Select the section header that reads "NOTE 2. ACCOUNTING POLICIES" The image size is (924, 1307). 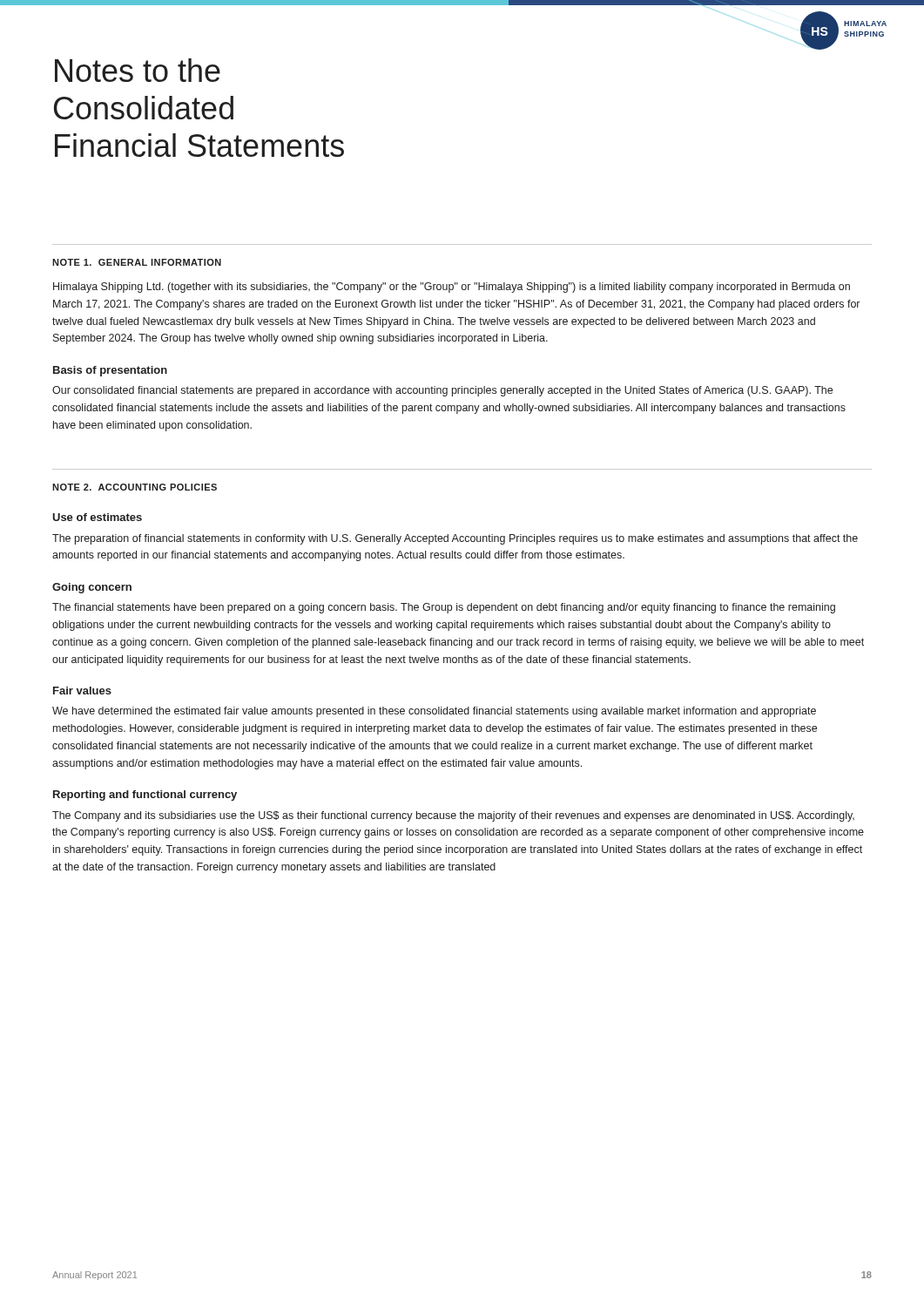point(135,487)
